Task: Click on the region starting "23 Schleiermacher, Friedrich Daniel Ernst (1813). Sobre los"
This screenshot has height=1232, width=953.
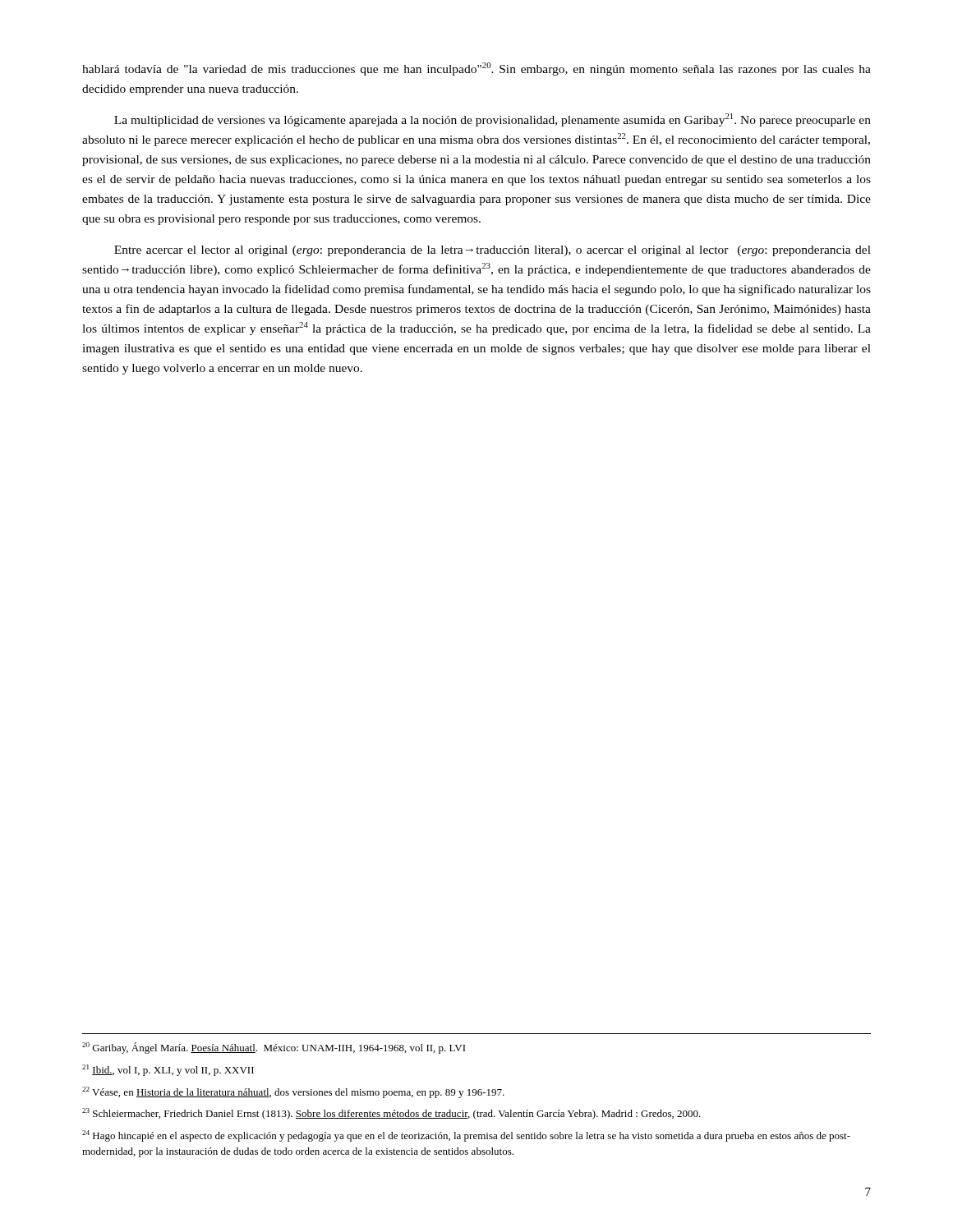Action: 392,1113
